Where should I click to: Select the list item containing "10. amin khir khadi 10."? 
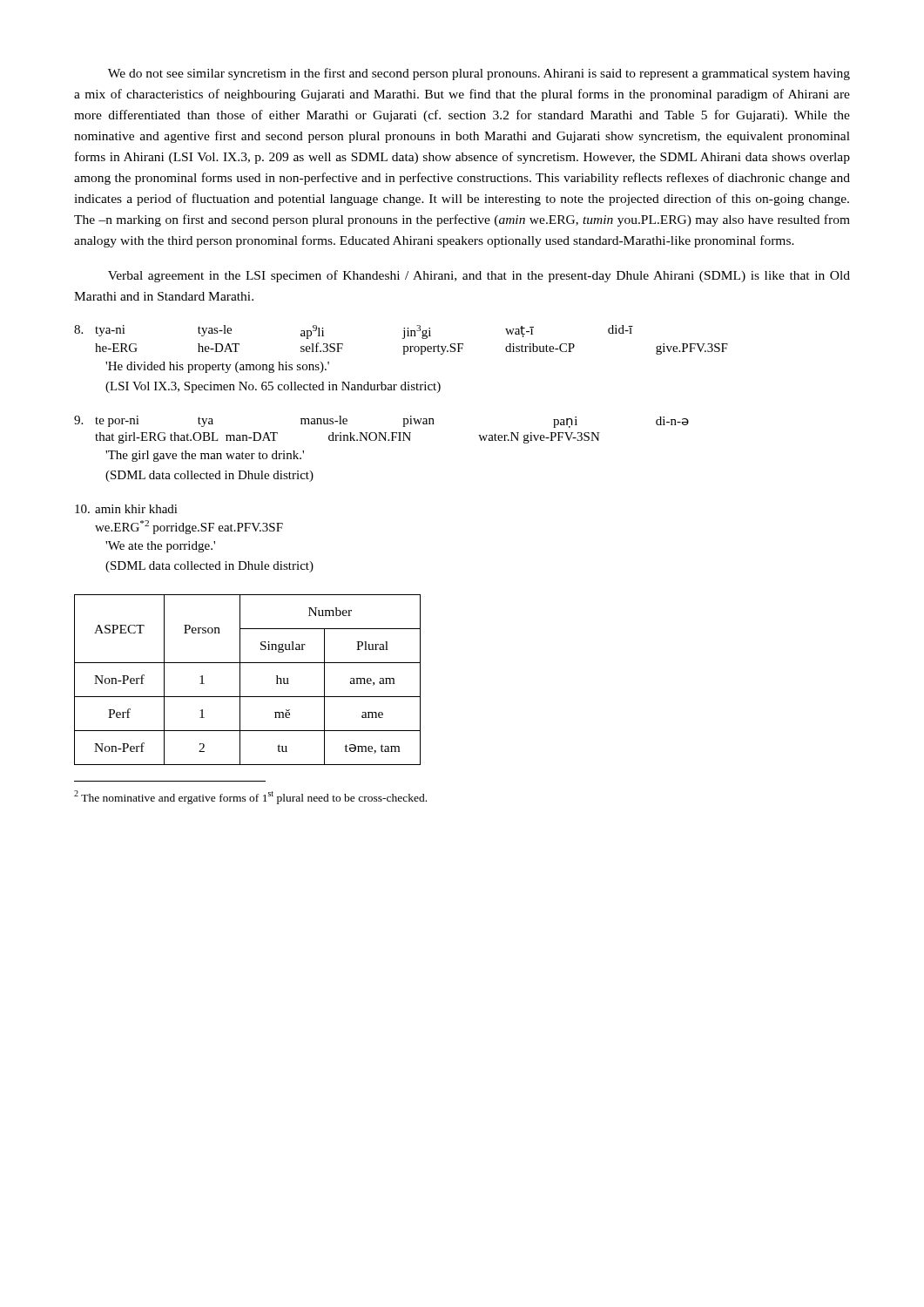(x=126, y=509)
